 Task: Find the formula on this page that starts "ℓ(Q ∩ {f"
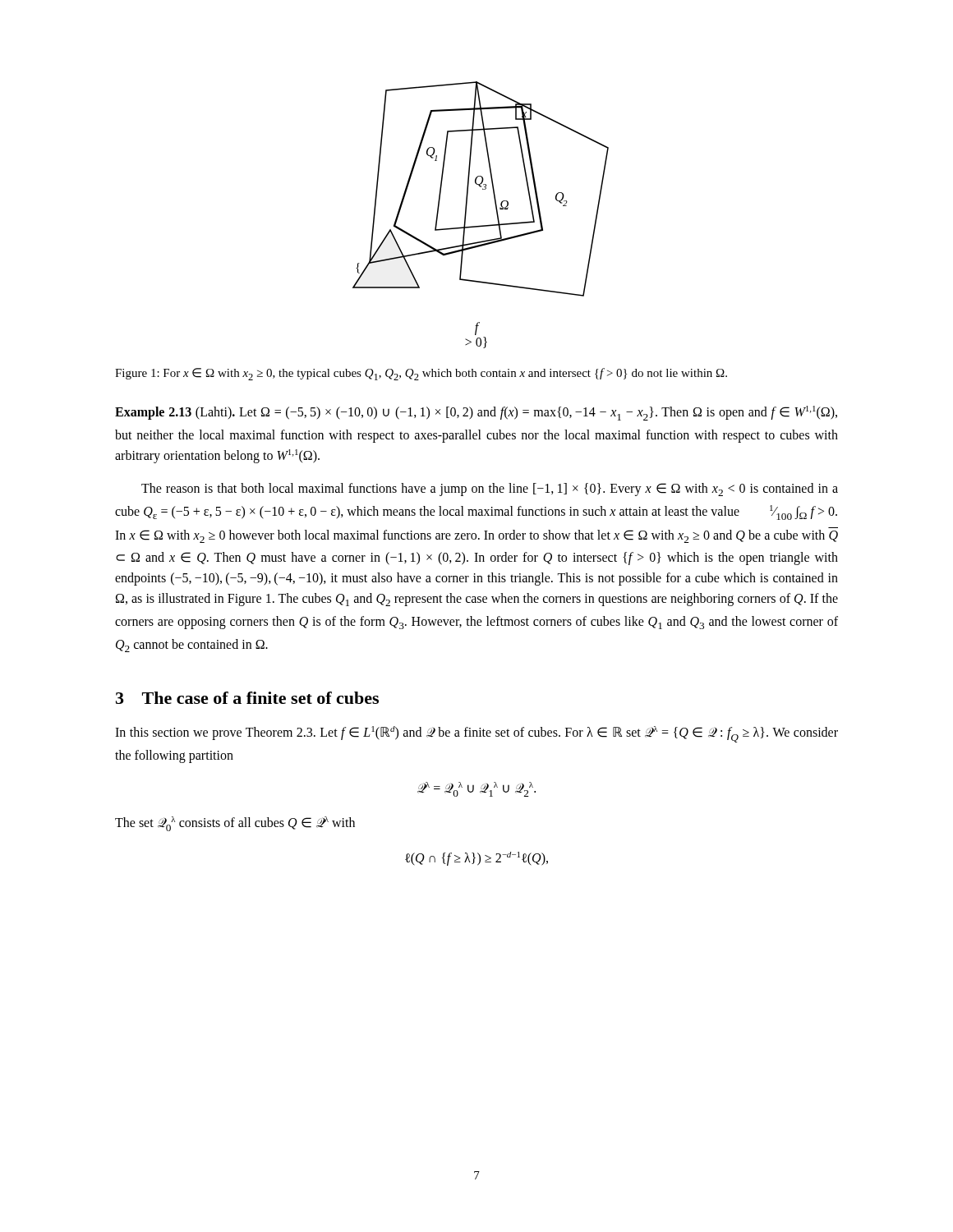tap(476, 857)
